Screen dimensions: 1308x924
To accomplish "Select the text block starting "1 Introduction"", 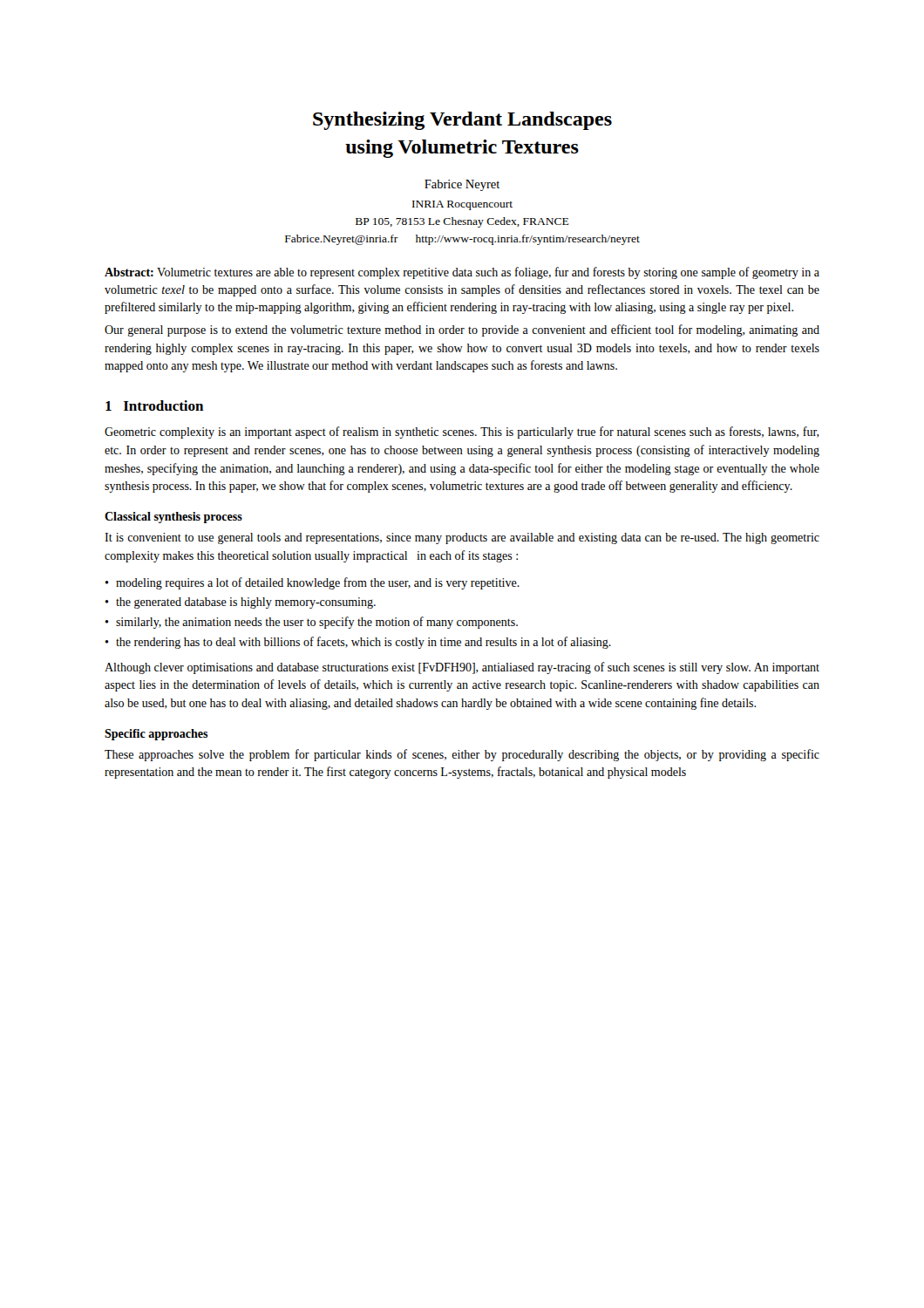I will point(154,406).
